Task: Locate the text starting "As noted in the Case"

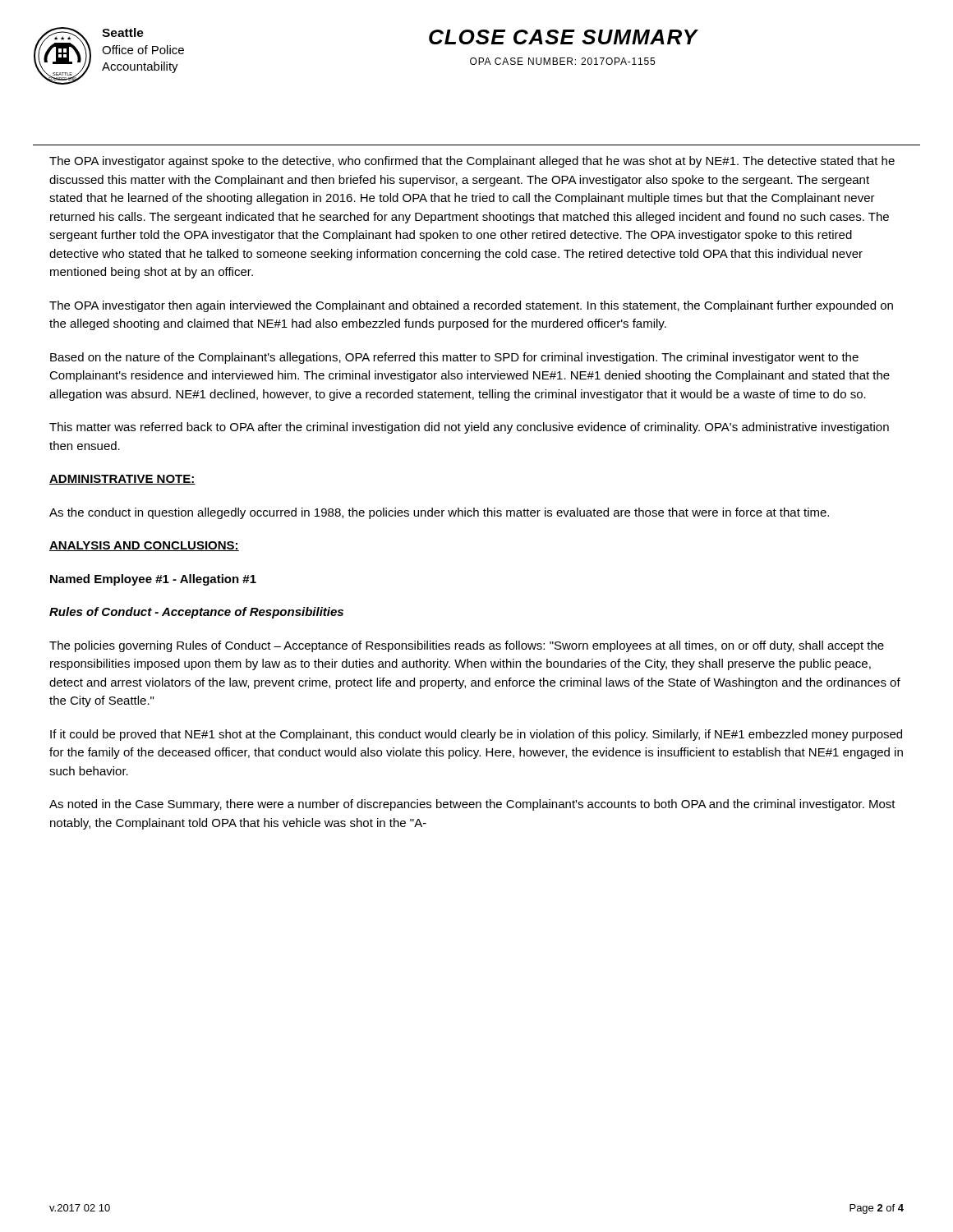Action: coord(476,813)
